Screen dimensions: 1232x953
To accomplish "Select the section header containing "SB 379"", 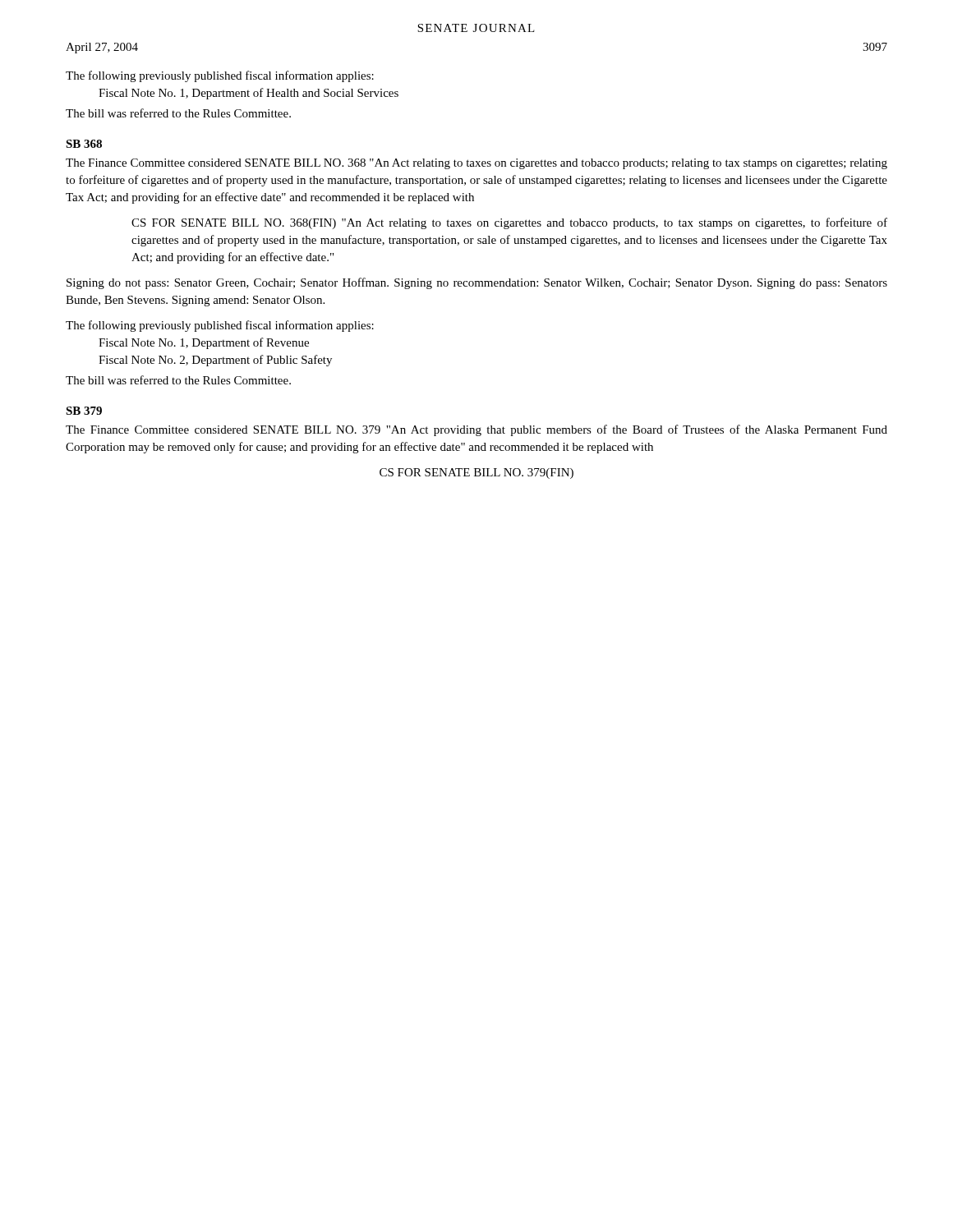I will 84,411.
